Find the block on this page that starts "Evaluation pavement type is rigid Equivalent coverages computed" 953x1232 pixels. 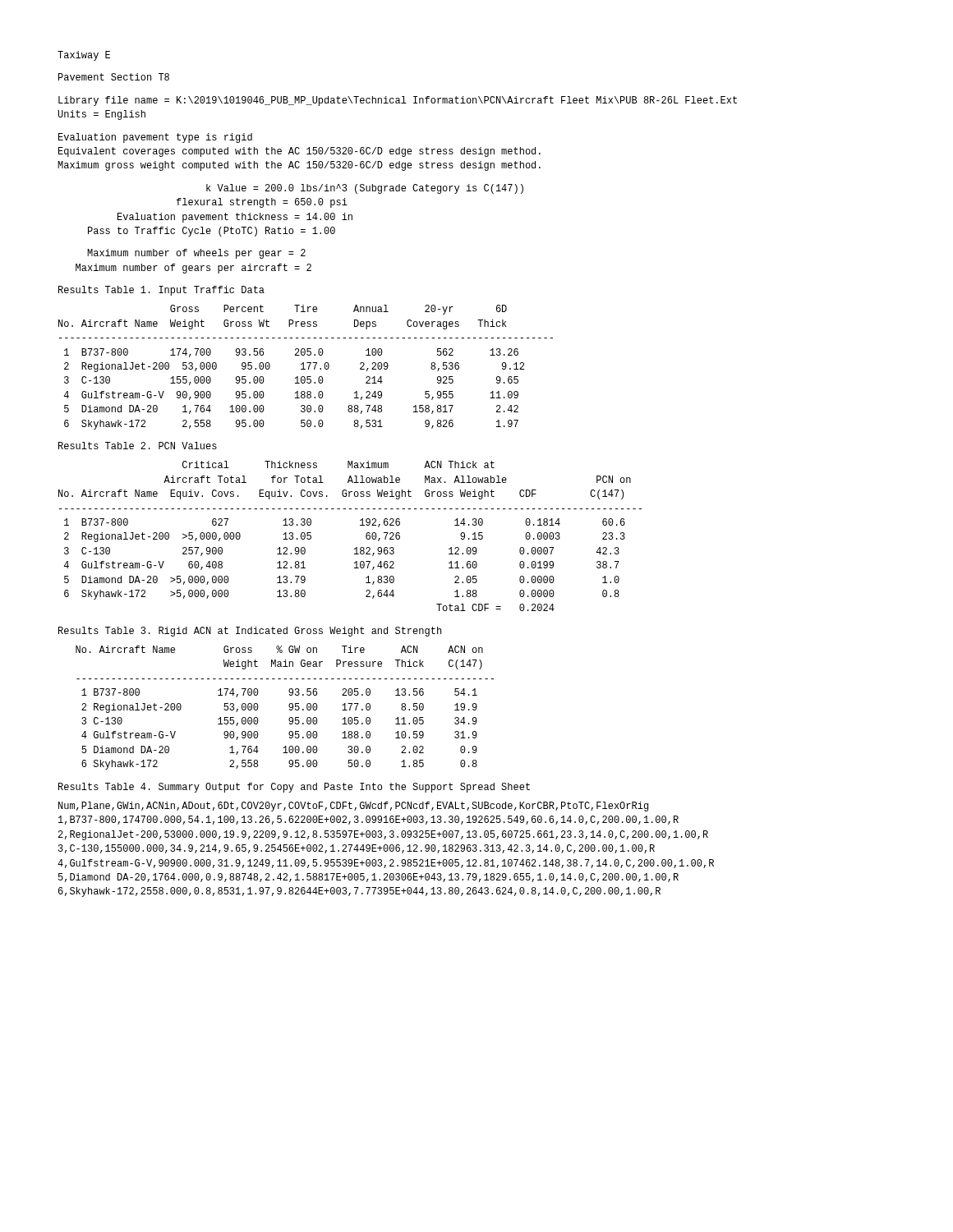pos(476,153)
